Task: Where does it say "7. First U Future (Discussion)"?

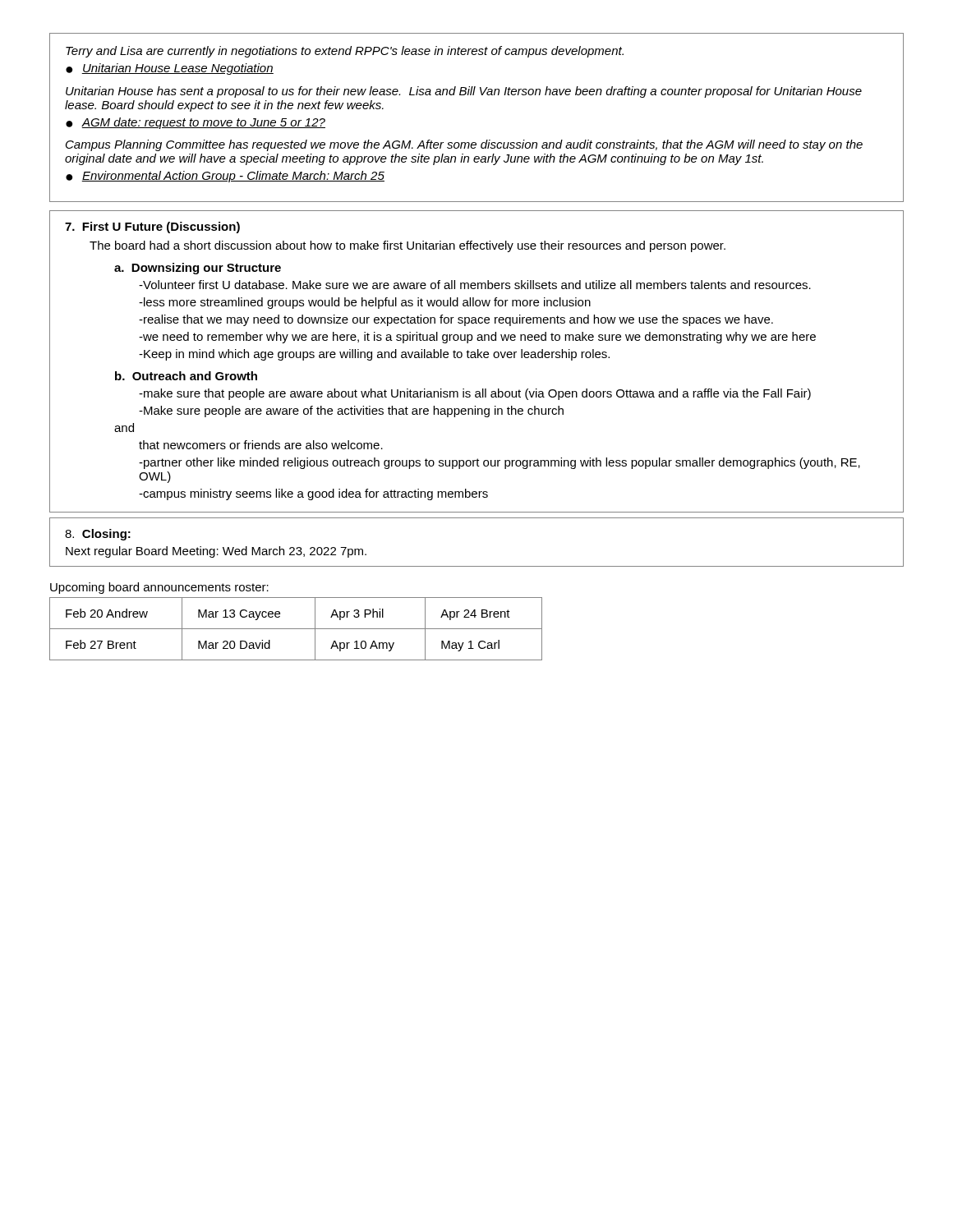Action: tap(153, 226)
